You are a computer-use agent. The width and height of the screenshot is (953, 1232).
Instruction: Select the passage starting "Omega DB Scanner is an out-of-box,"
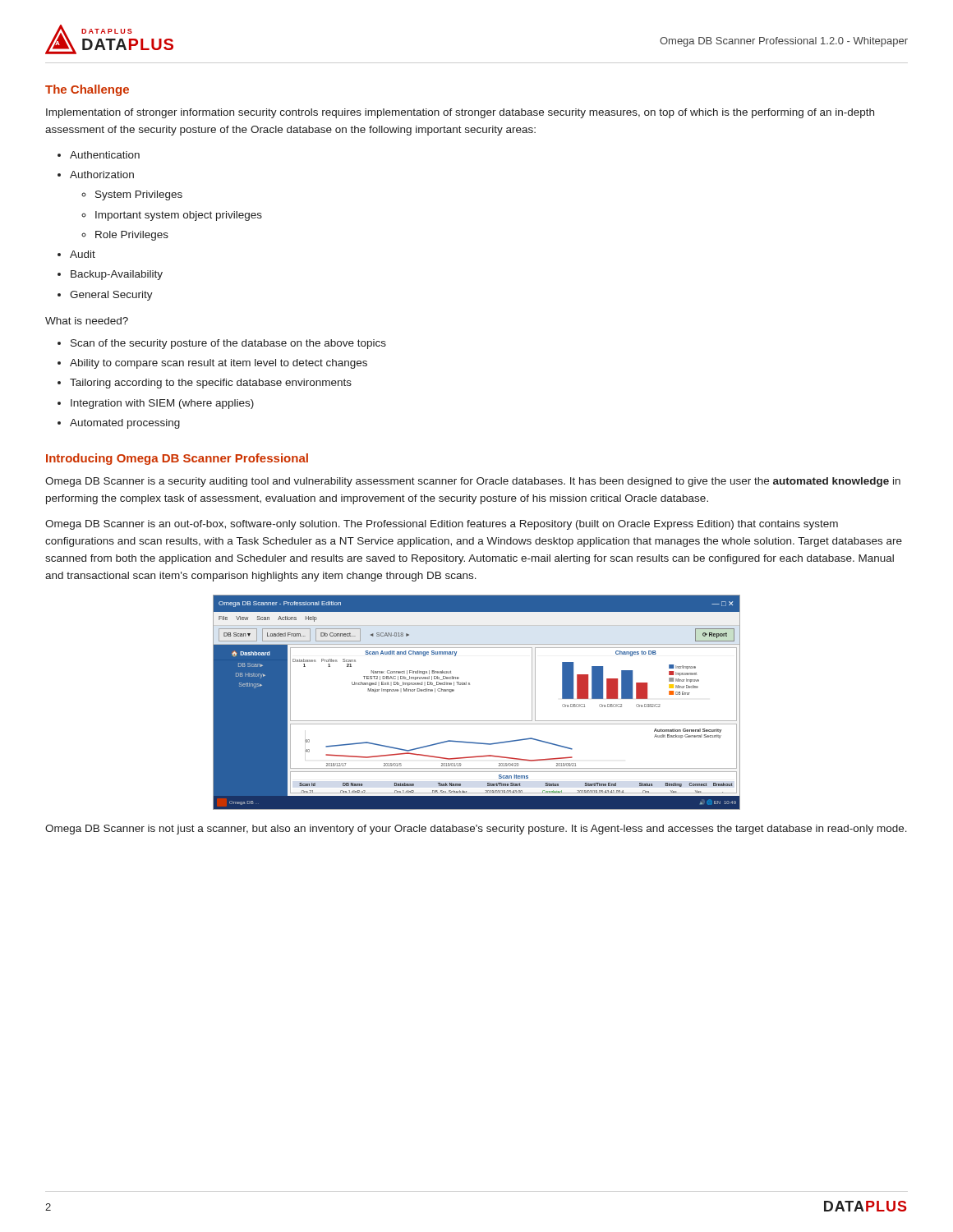click(474, 549)
